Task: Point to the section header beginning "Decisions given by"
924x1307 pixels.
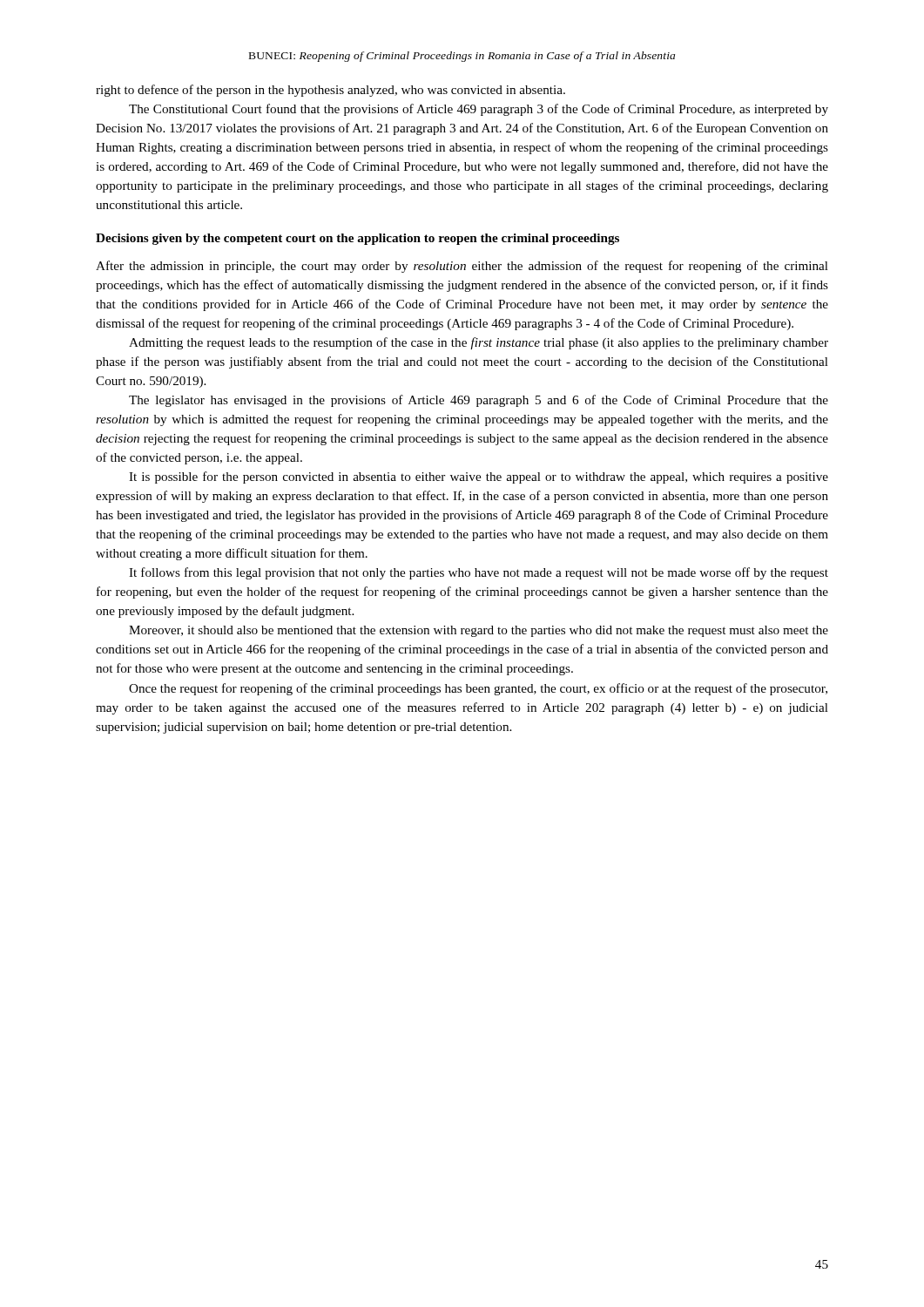Action: [x=358, y=237]
